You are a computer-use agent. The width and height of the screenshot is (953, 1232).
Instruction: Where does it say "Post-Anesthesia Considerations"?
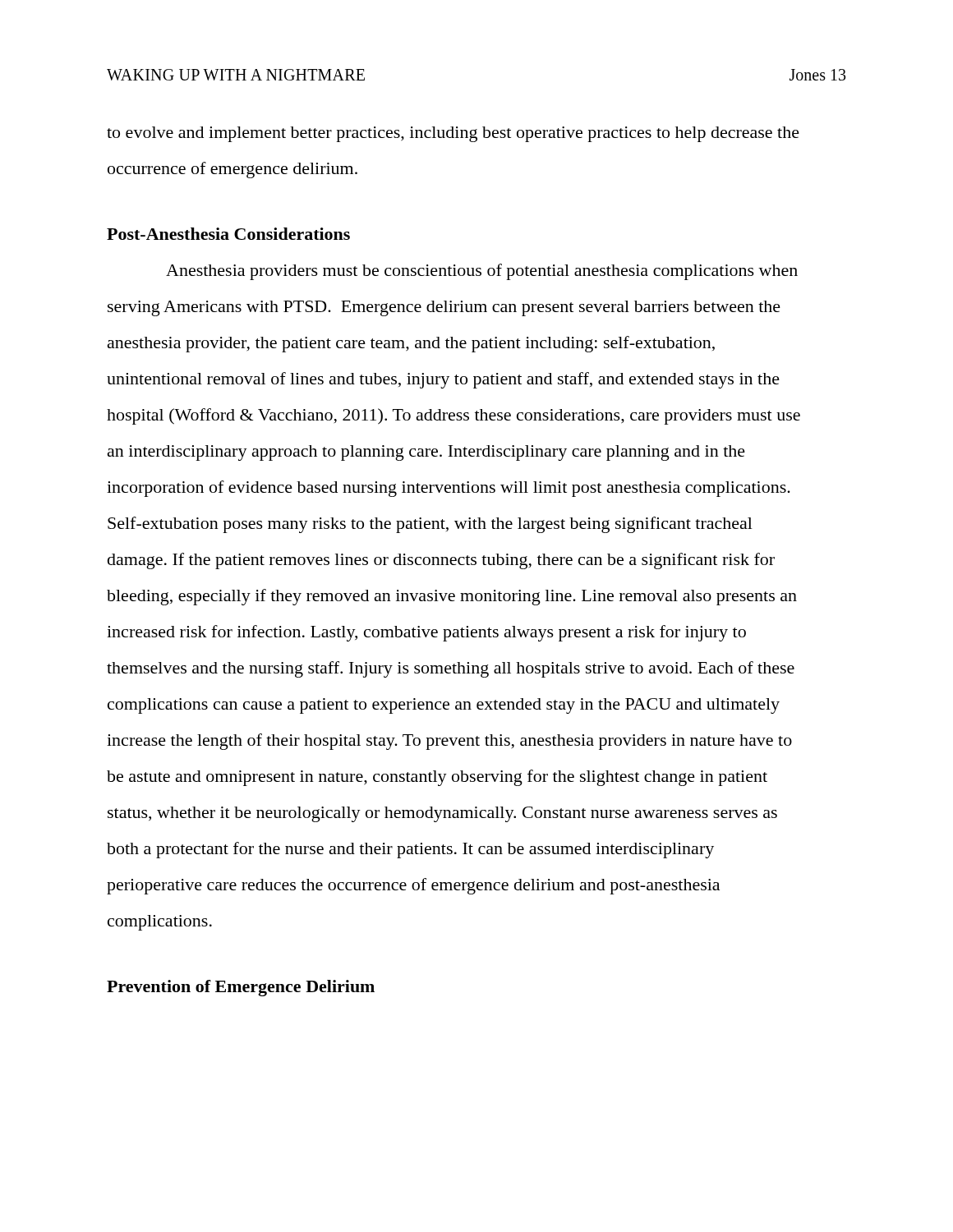click(229, 234)
